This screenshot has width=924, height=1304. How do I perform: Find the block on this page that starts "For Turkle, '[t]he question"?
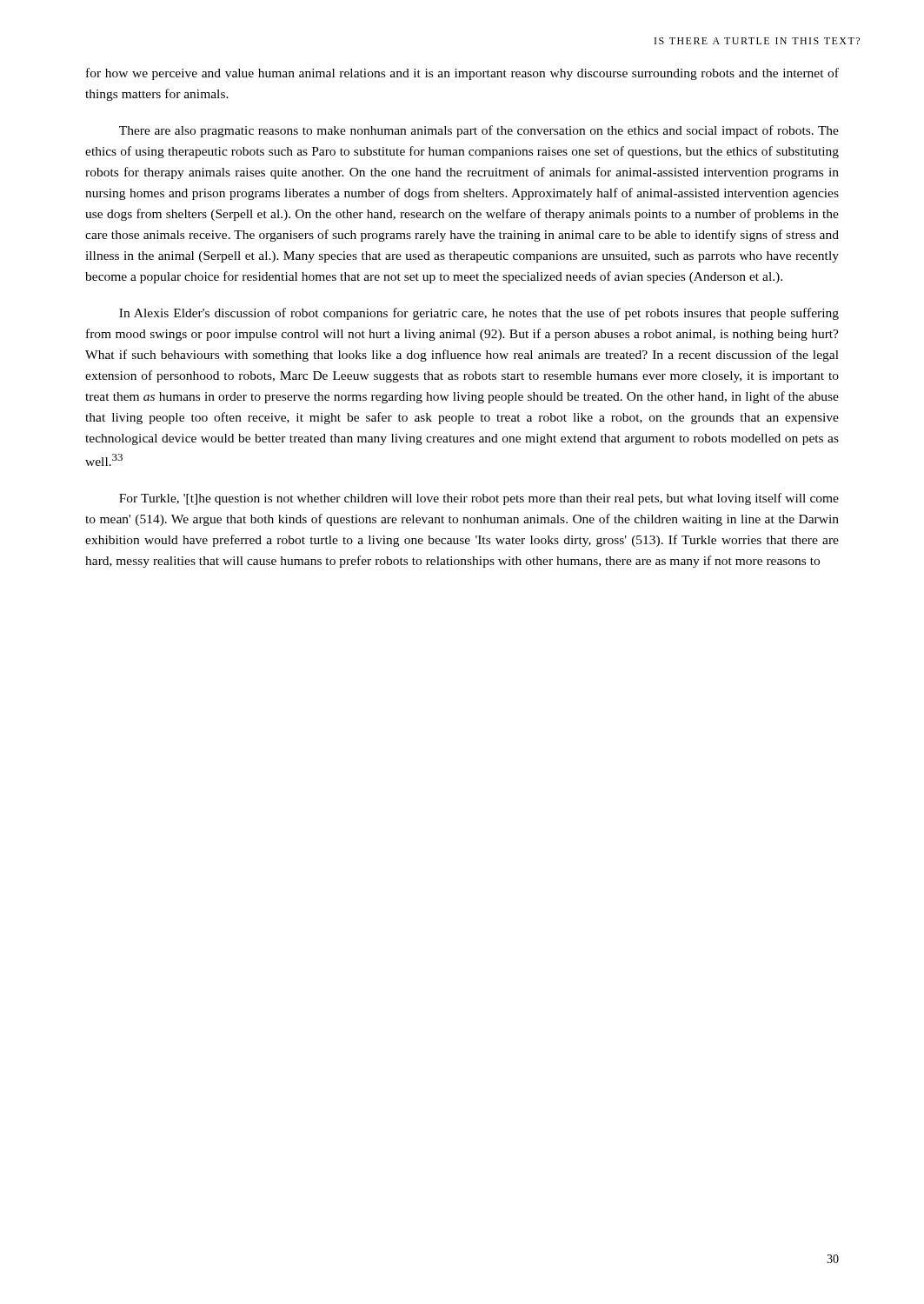point(462,530)
